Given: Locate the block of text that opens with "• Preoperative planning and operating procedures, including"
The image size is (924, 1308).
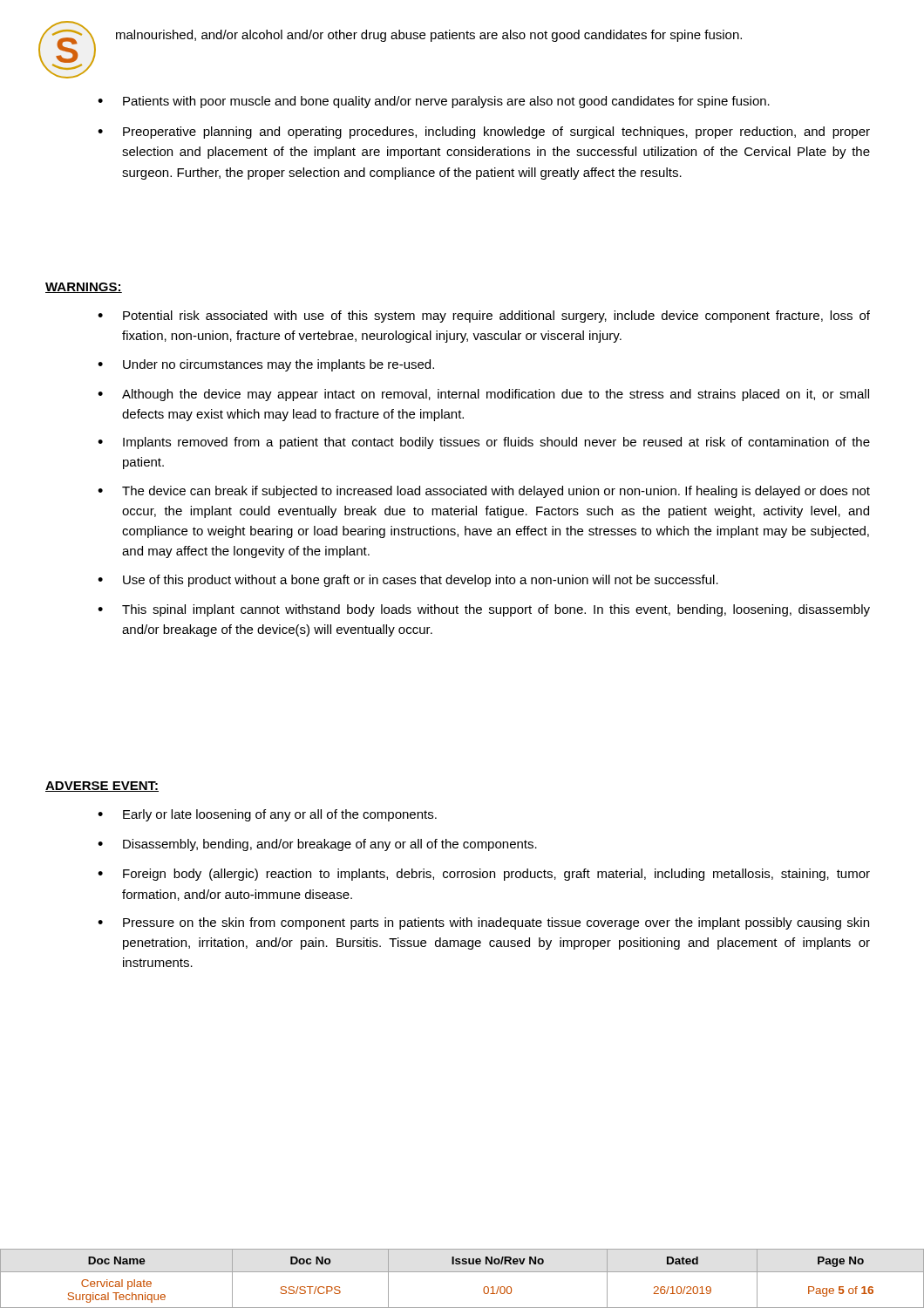Looking at the screenshot, I should [x=484, y=152].
